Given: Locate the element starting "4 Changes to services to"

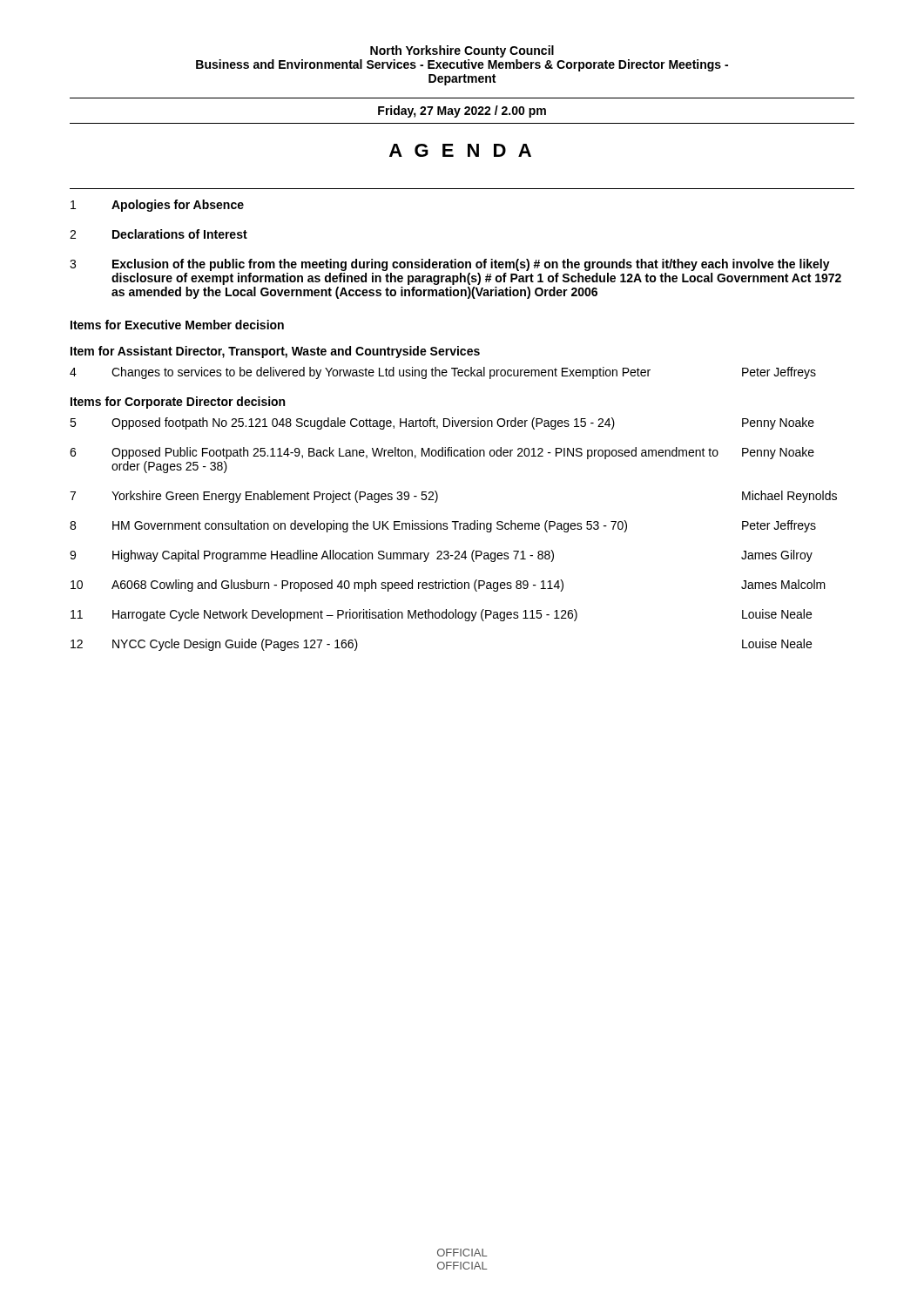Looking at the screenshot, I should click(462, 372).
